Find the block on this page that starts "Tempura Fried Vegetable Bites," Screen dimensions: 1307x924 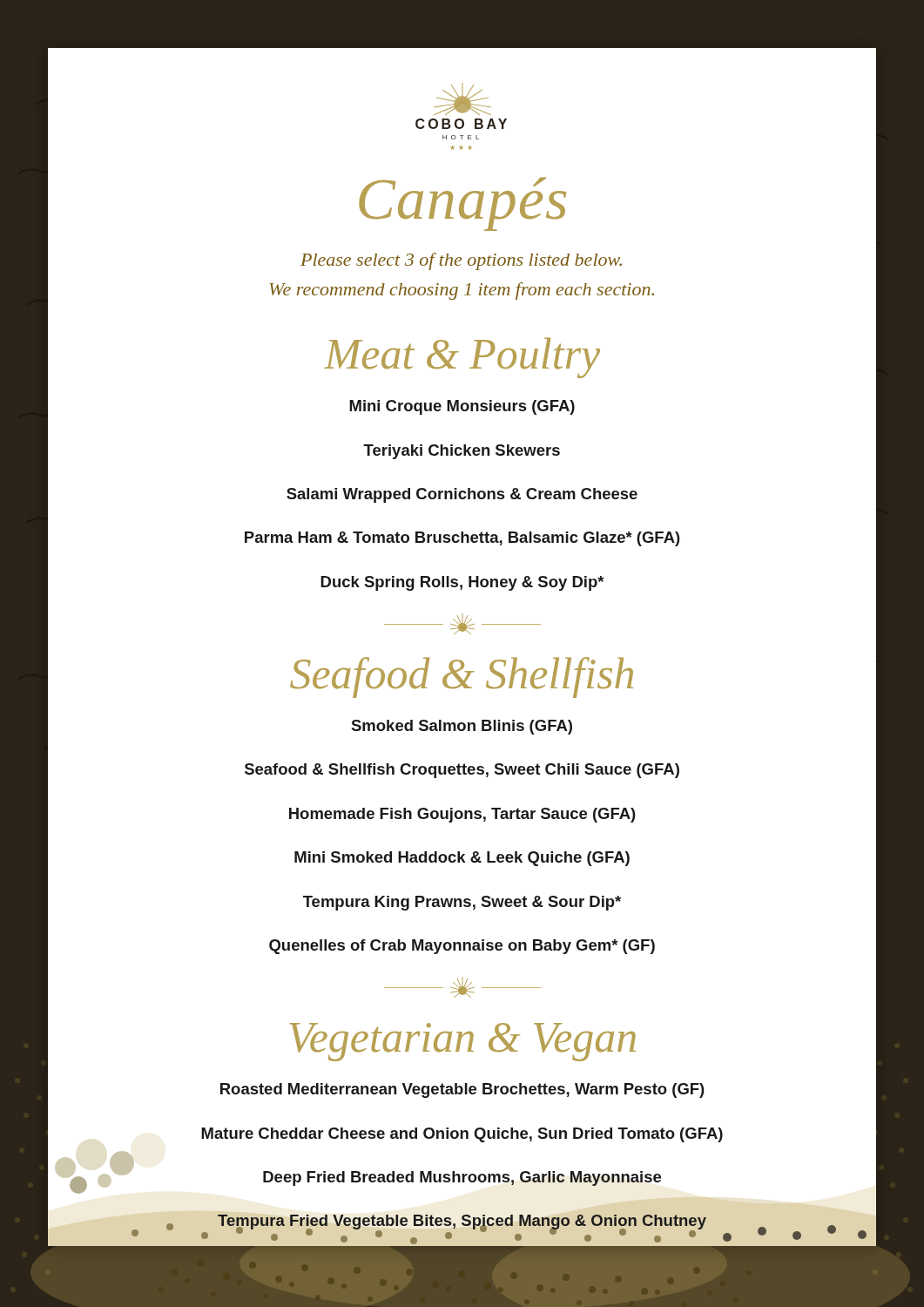coord(462,1221)
